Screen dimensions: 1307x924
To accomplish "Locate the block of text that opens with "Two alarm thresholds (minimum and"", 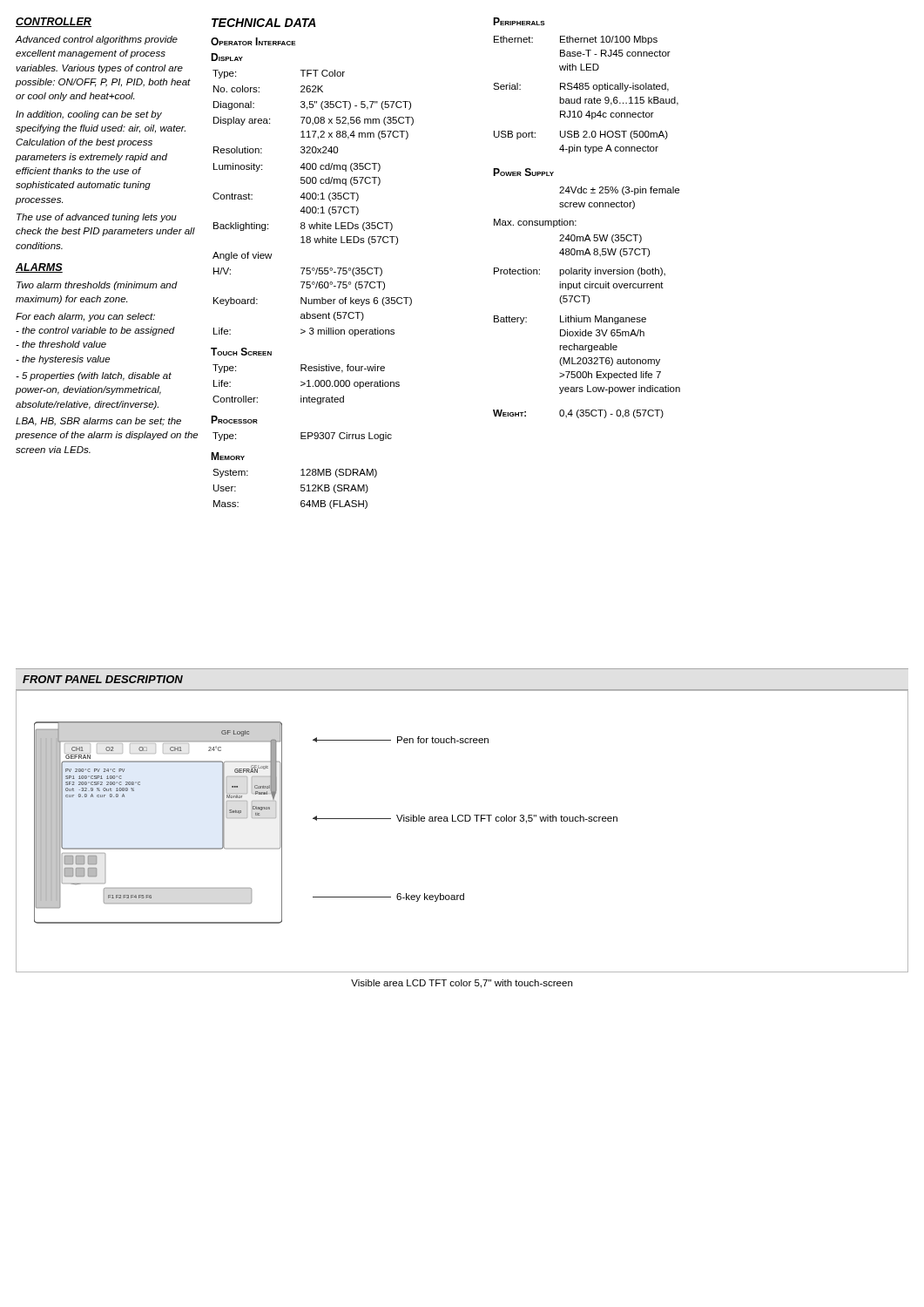I will [96, 292].
